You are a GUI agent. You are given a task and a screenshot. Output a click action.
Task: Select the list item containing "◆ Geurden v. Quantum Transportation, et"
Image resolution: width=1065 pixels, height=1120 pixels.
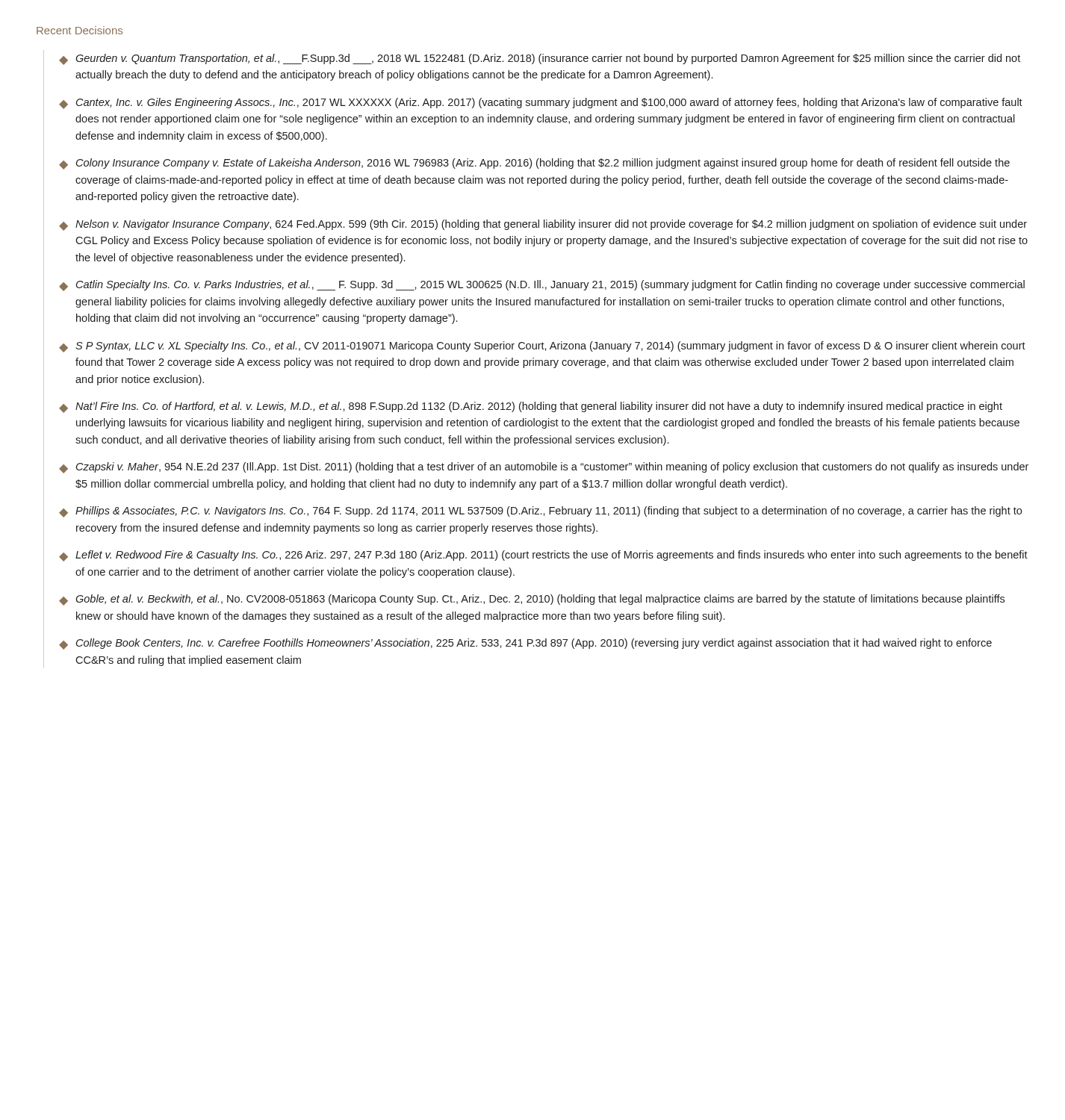[544, 67]
